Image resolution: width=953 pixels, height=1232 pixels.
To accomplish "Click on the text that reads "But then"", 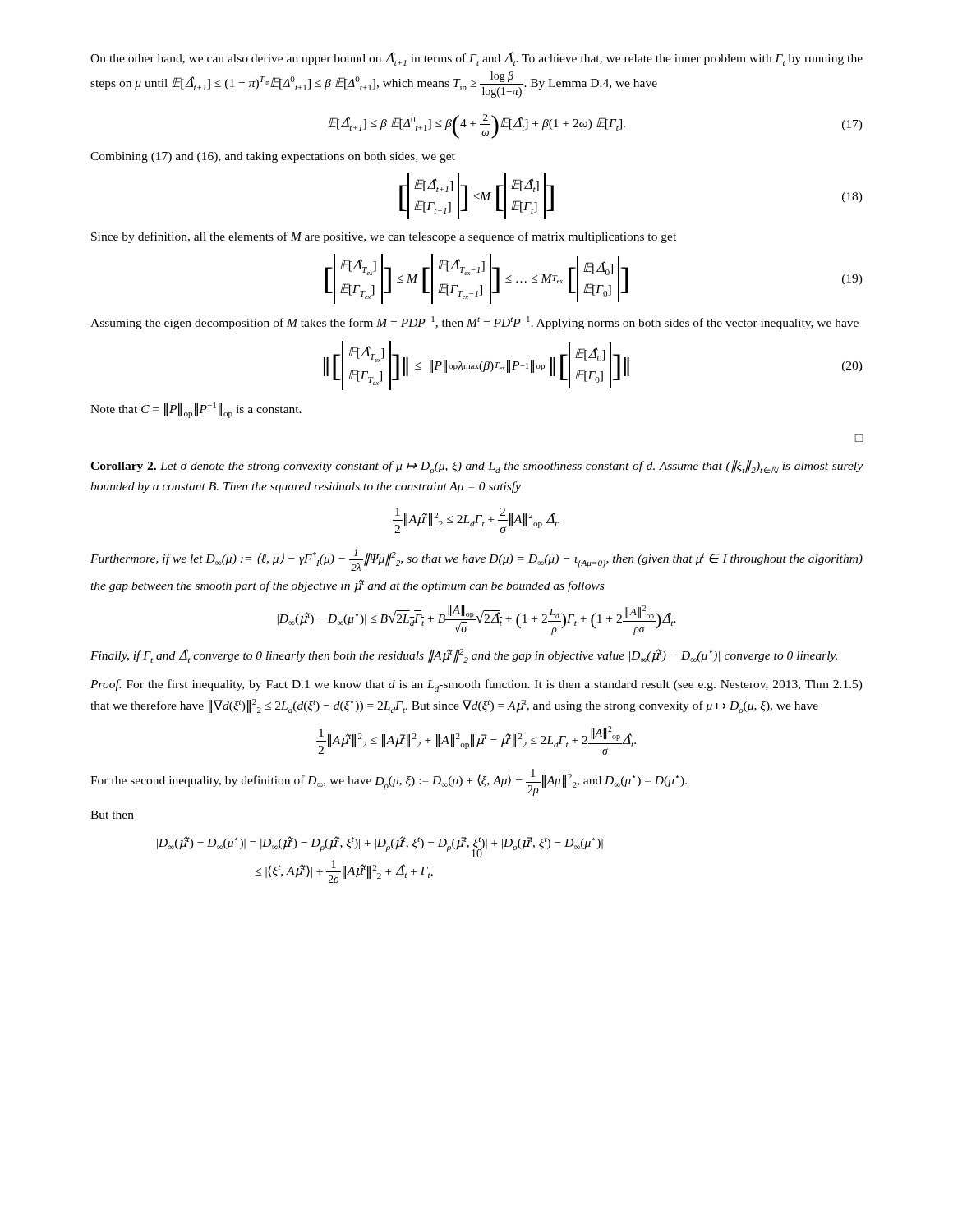I will [x=112, y=815].
